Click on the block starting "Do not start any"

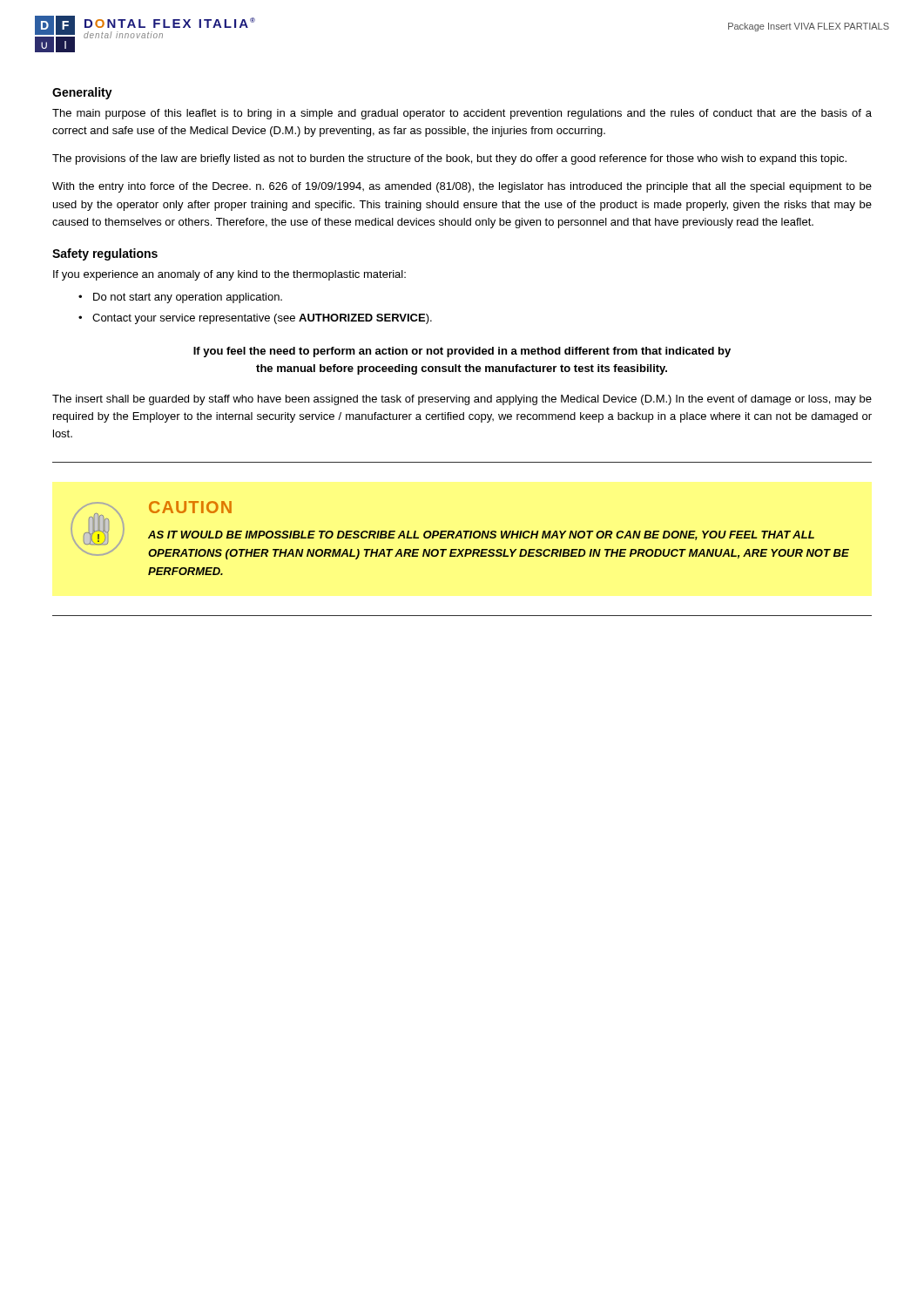188,297
